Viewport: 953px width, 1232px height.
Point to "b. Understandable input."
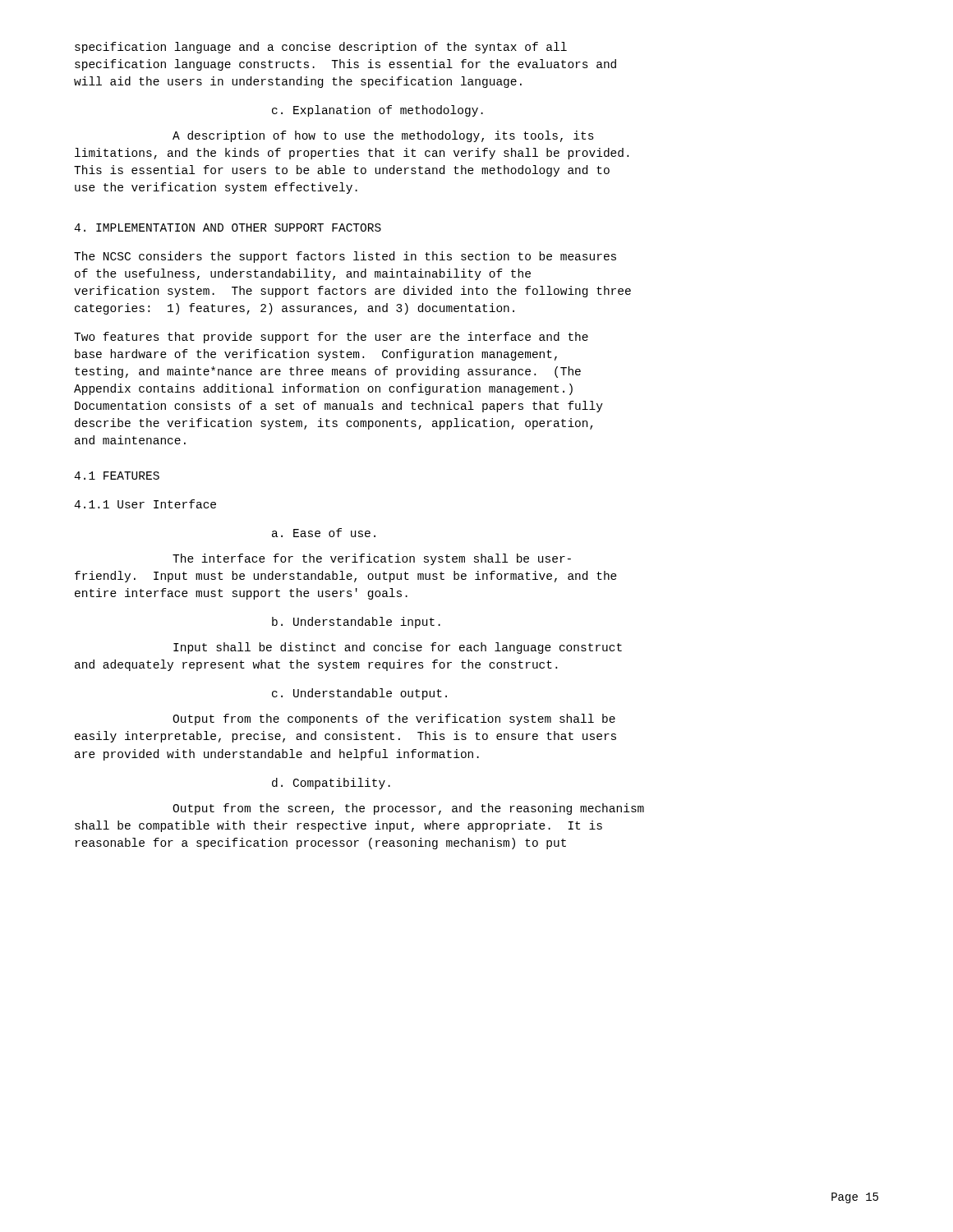[357, 623]
